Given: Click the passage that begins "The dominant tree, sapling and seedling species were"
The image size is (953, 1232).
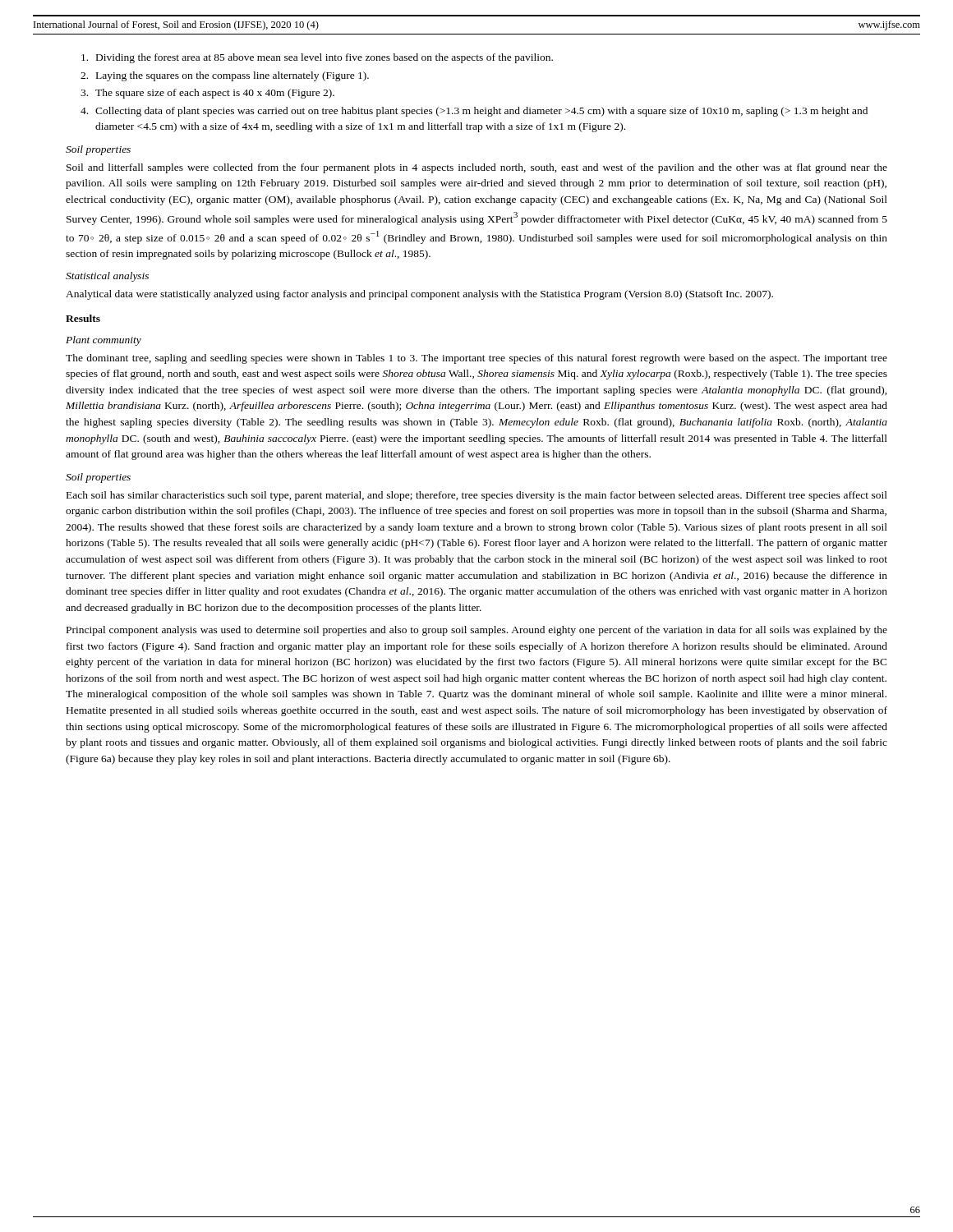Looking at the screenshot, I should click(476, 406).
